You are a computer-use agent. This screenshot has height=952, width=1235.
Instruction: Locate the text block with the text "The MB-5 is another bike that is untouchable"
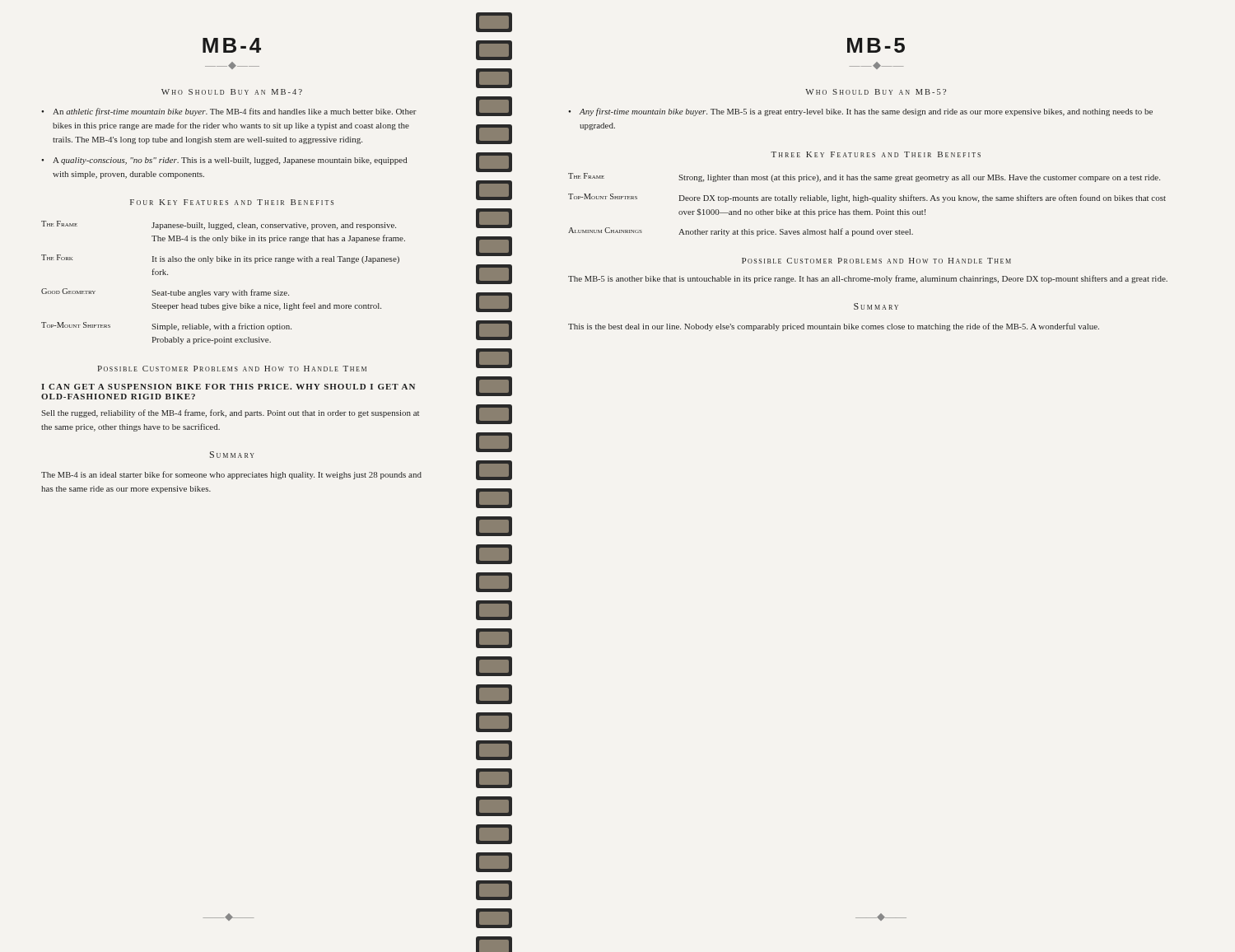point(868,278)
